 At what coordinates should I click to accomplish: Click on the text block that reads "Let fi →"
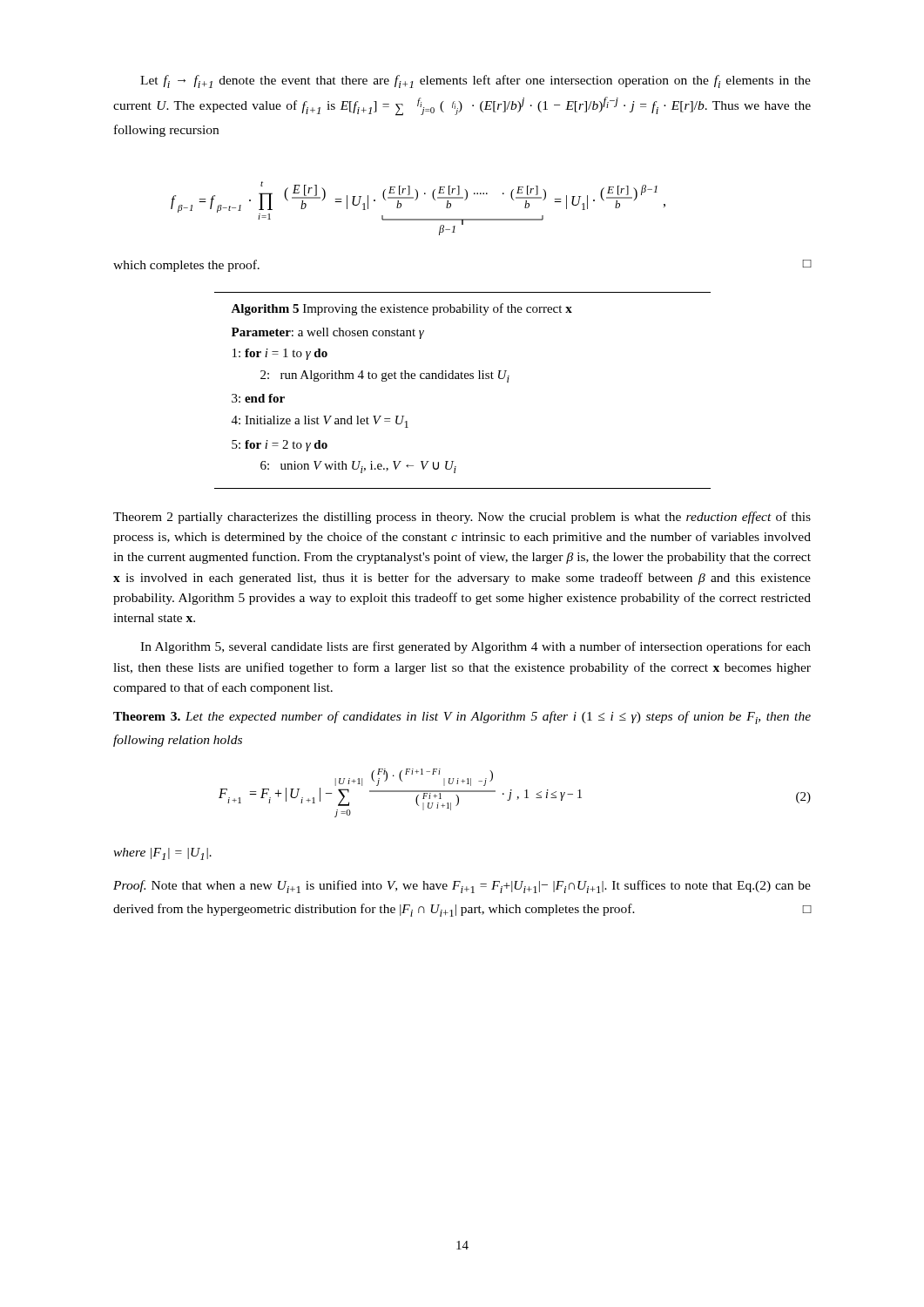[462, 104]
